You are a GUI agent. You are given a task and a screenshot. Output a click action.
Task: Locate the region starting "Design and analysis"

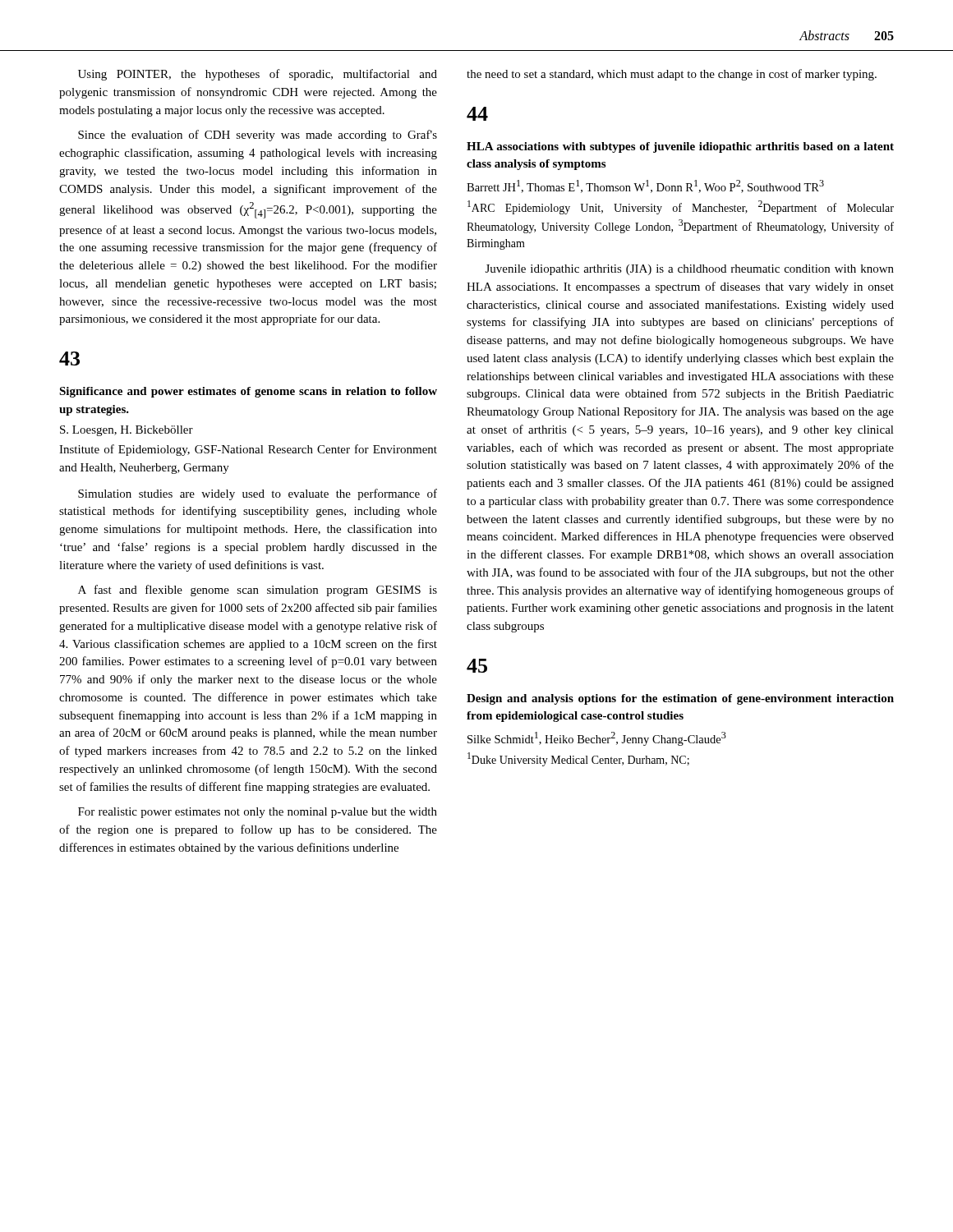tap(680, 707)
